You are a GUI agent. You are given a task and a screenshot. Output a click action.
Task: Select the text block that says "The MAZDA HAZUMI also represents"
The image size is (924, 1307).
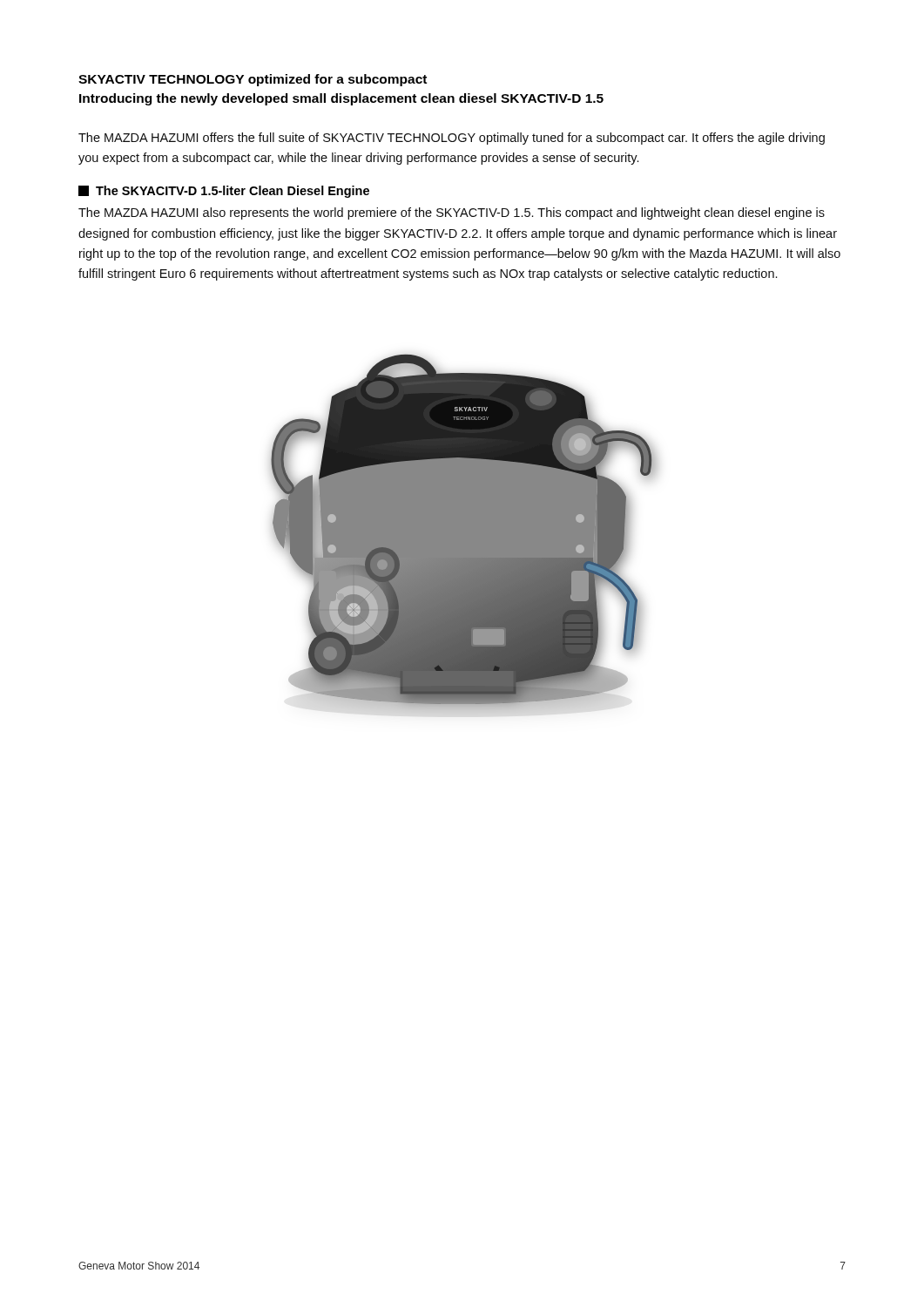[x=460, y=243]
